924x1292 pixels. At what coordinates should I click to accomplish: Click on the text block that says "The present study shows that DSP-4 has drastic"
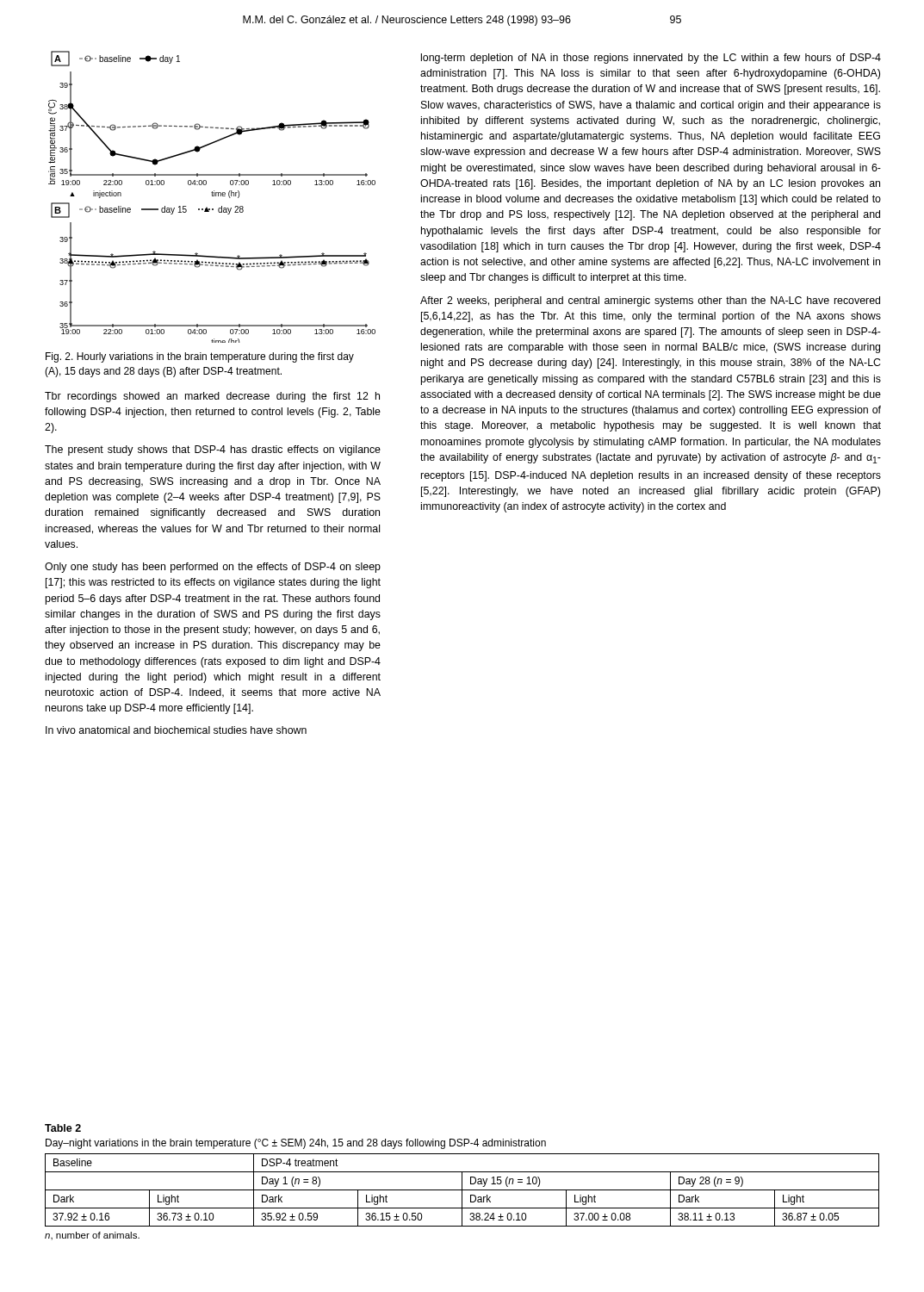tap(213, 497)
